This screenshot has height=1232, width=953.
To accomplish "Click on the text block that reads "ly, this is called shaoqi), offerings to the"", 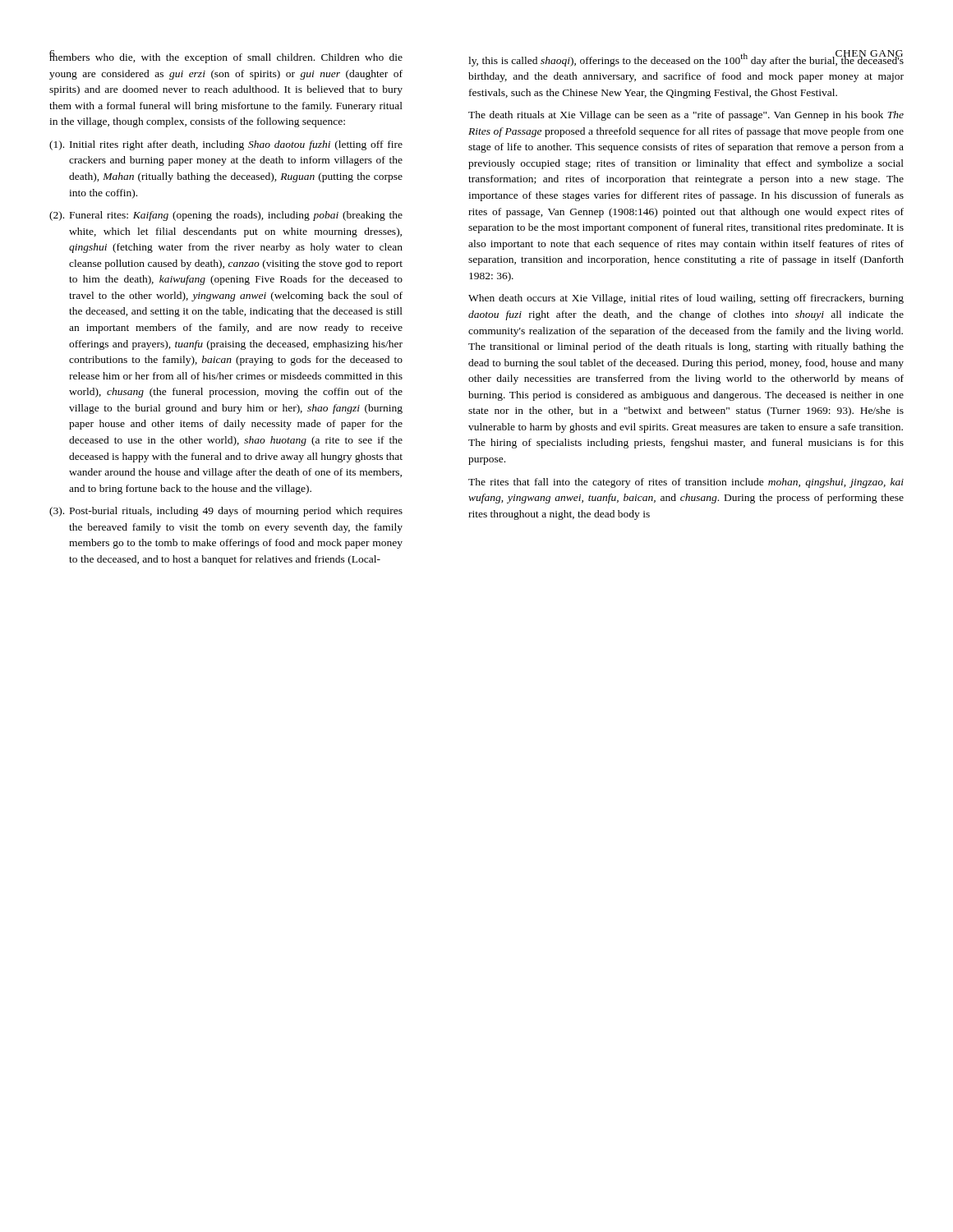I will pos(686,286).
